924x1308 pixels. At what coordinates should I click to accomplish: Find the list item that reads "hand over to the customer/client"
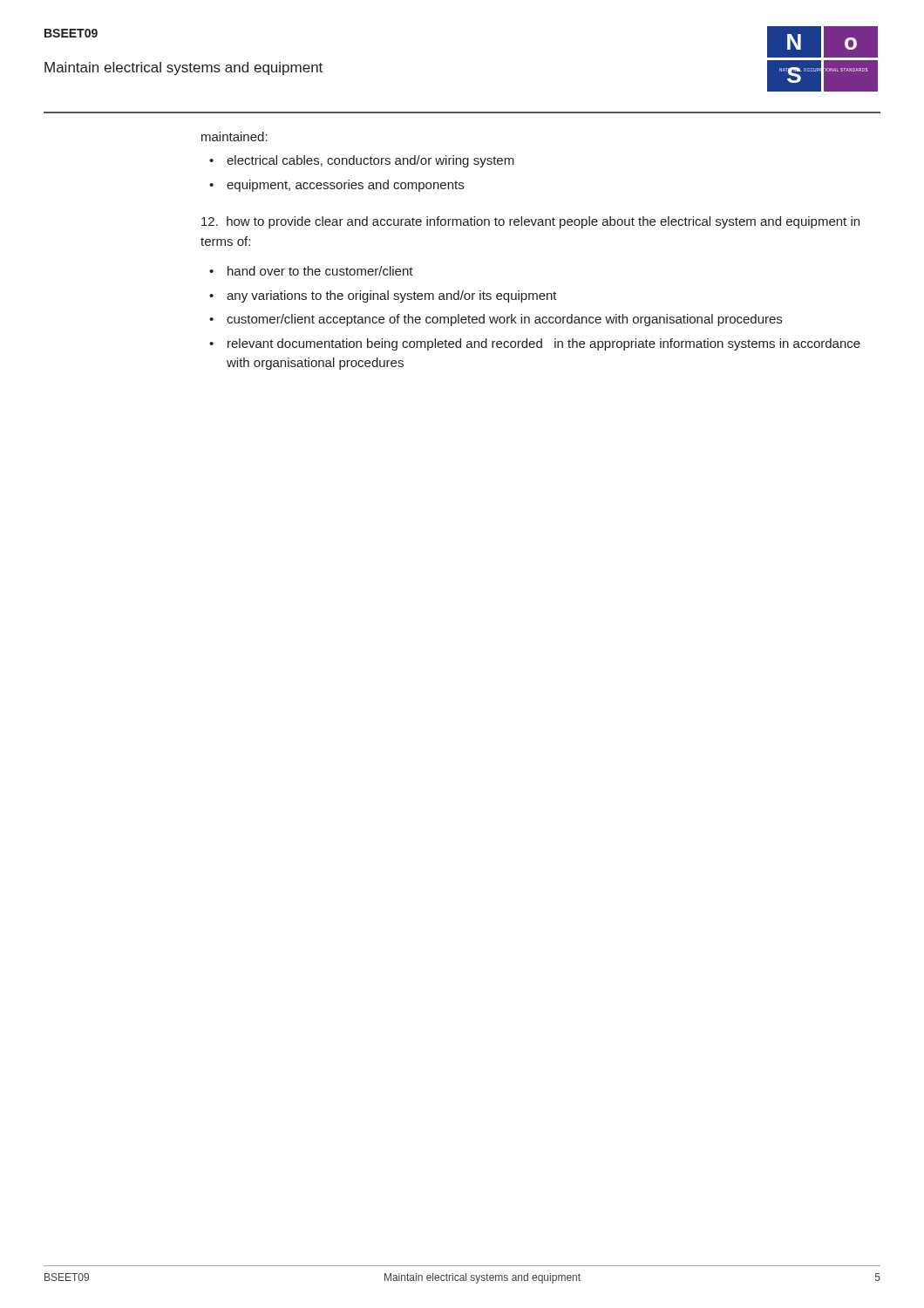point(320,271)
